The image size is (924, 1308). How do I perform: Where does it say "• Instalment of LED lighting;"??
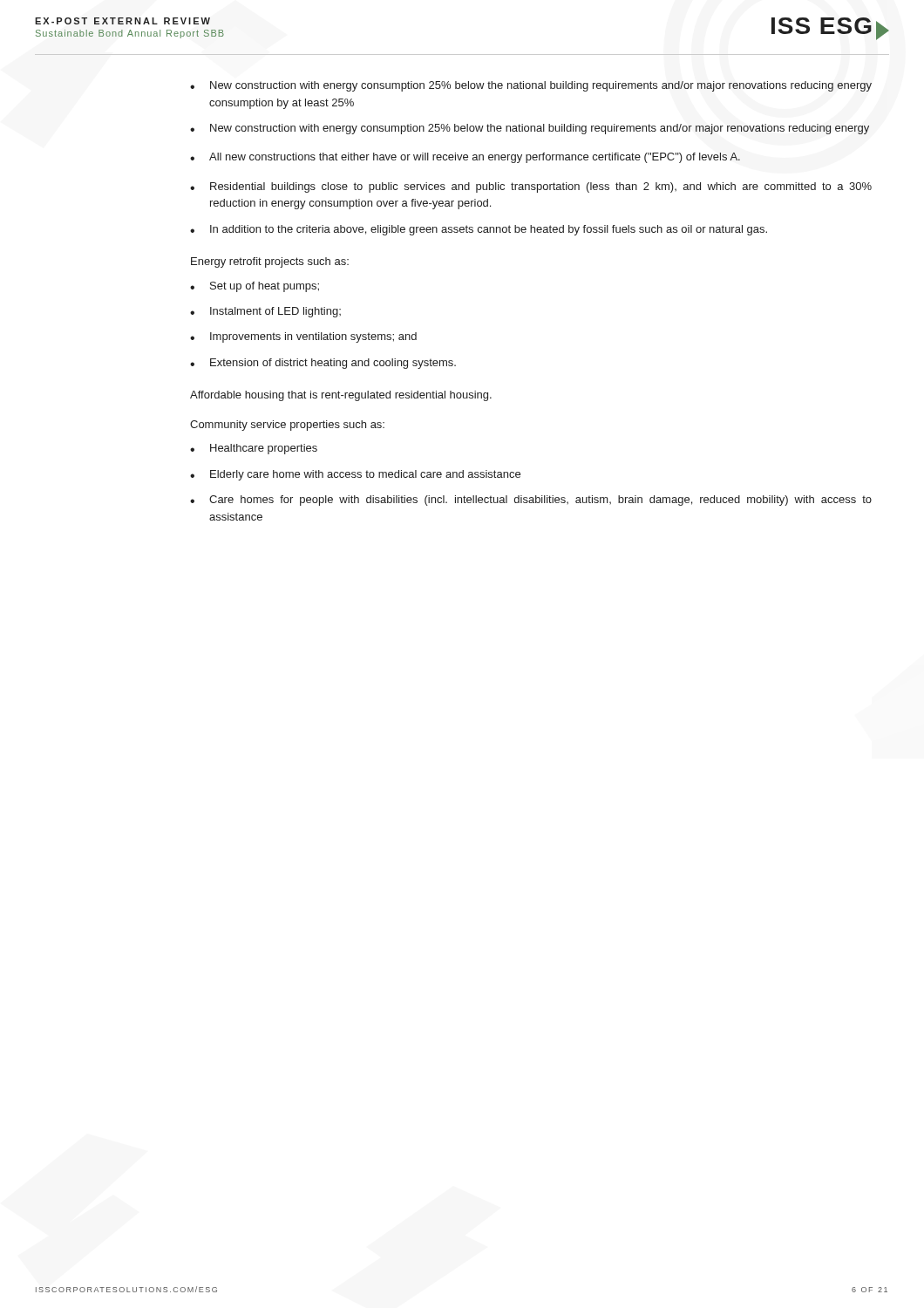pos(266,313)
